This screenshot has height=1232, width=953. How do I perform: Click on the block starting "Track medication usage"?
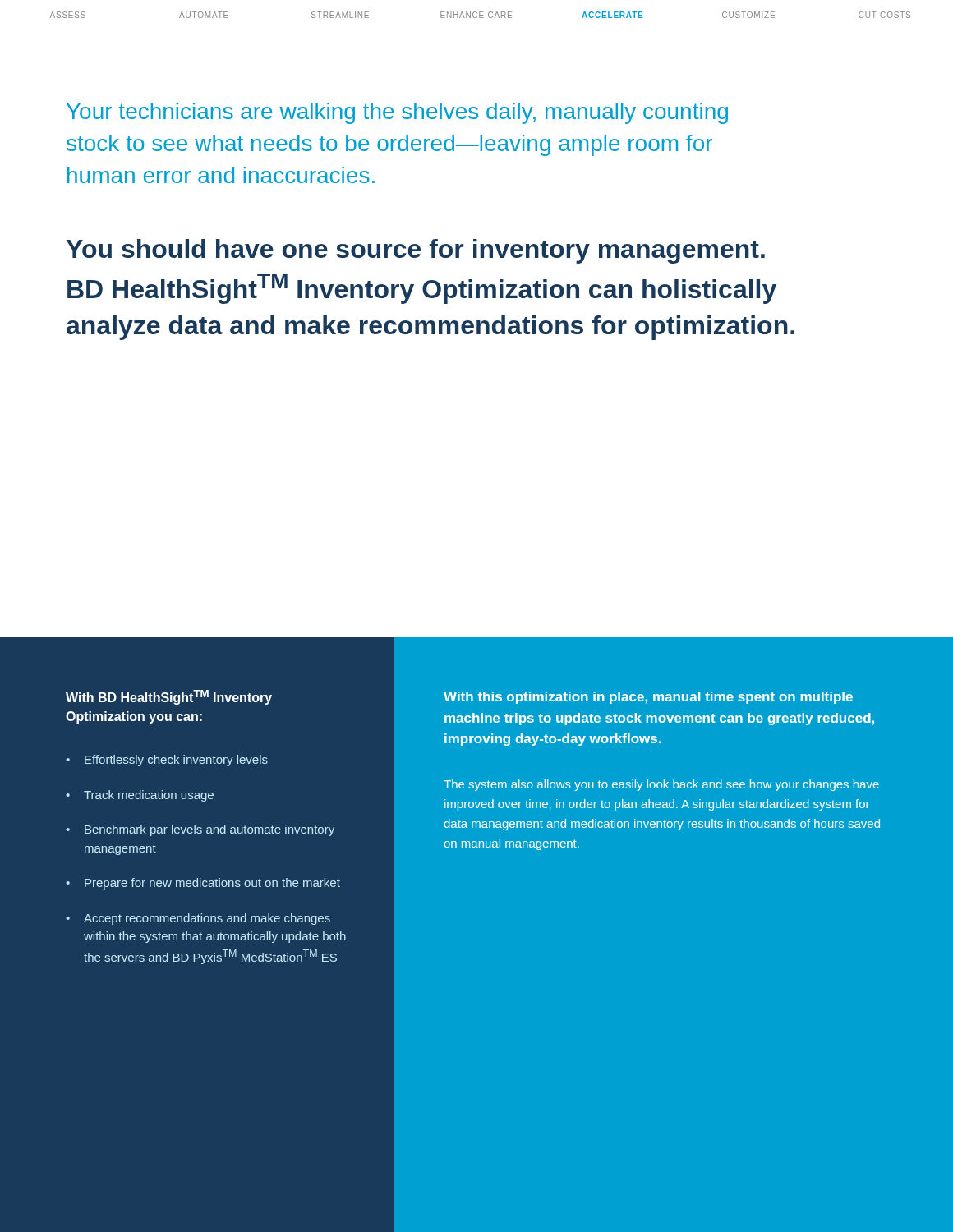149,794
